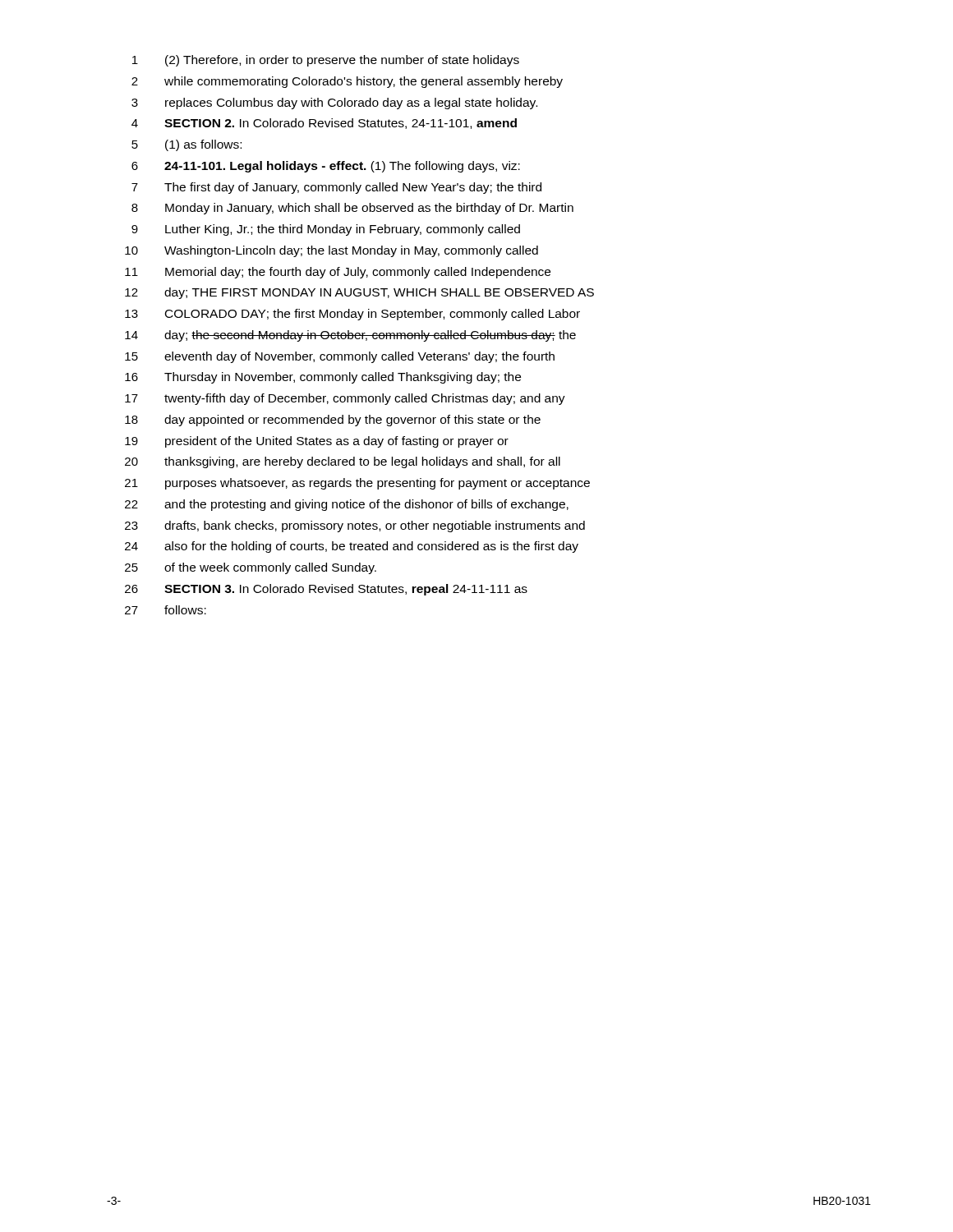The height and width of the screenshot is (1232, 953).
Task: Point to the block beginning "21 purposes whatsoever, as regards the presenting for"
Action: tap(489, 483)
